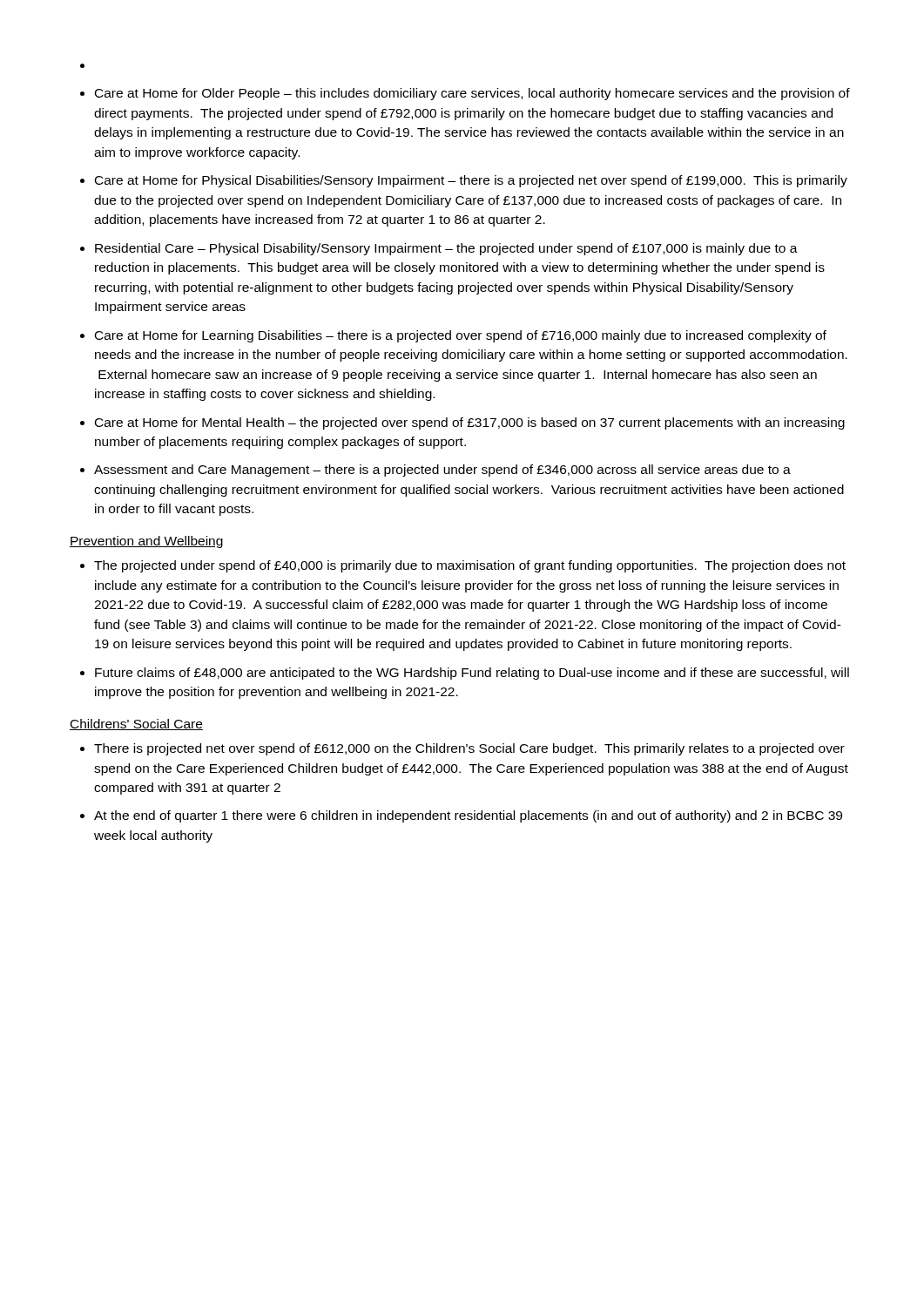Locate the text starting "Residential Care – Physical Disability/Sensory Impairment"
Screen dimensions: 1307x924
(x=459, y=277)
